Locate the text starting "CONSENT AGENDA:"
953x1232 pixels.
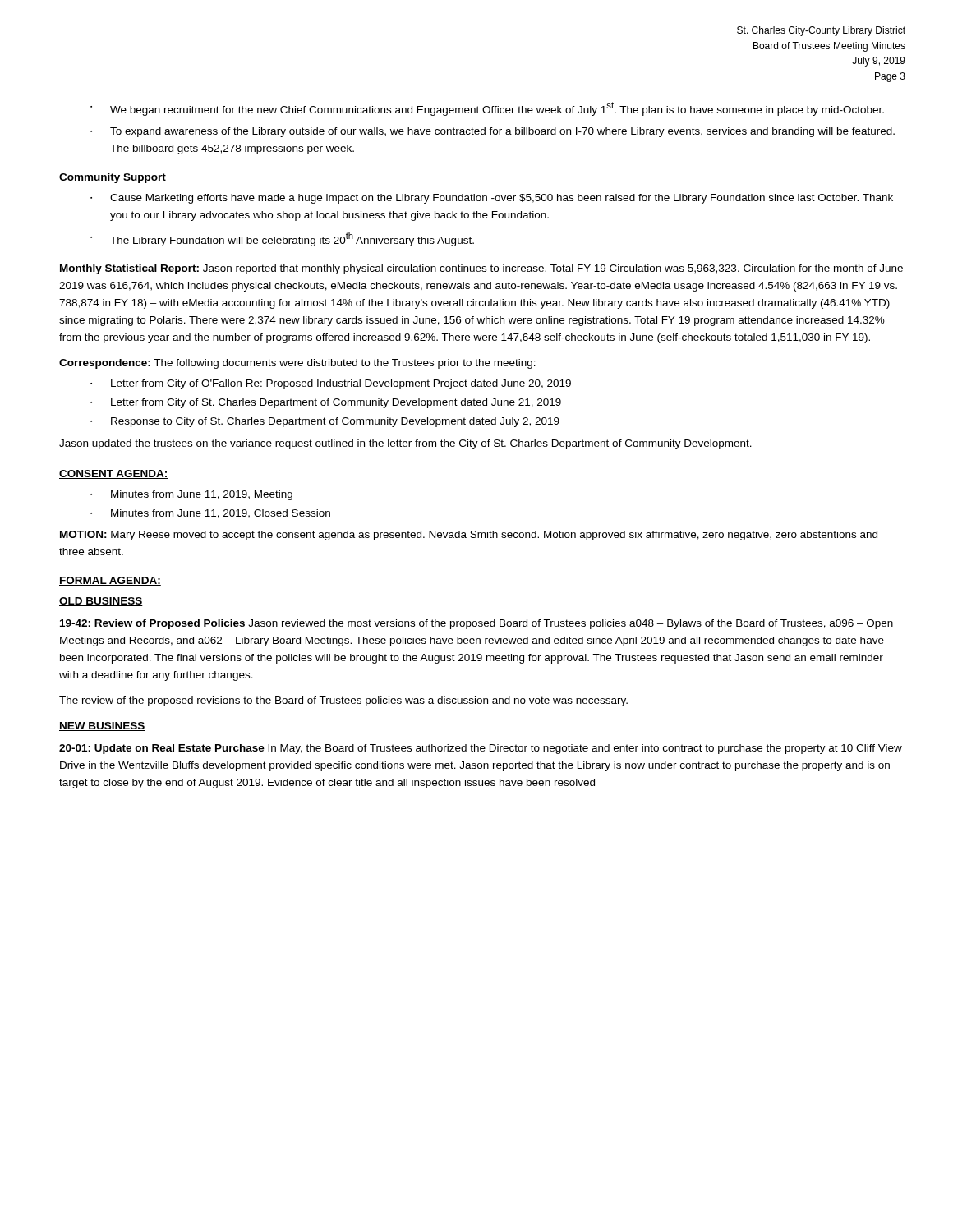[114, 473]
